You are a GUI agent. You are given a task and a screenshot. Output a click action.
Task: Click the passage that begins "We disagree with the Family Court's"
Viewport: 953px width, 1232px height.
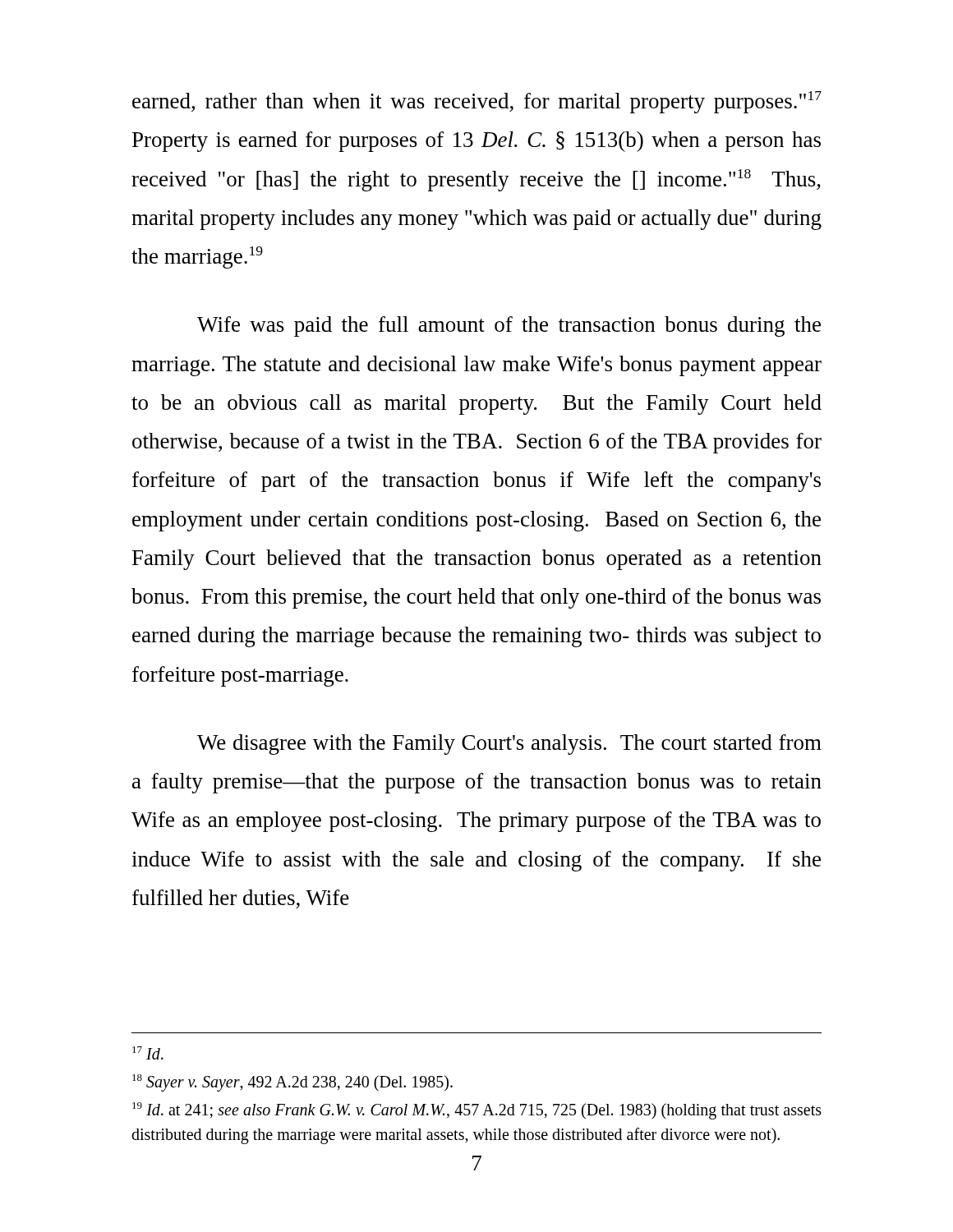(476, 820)
